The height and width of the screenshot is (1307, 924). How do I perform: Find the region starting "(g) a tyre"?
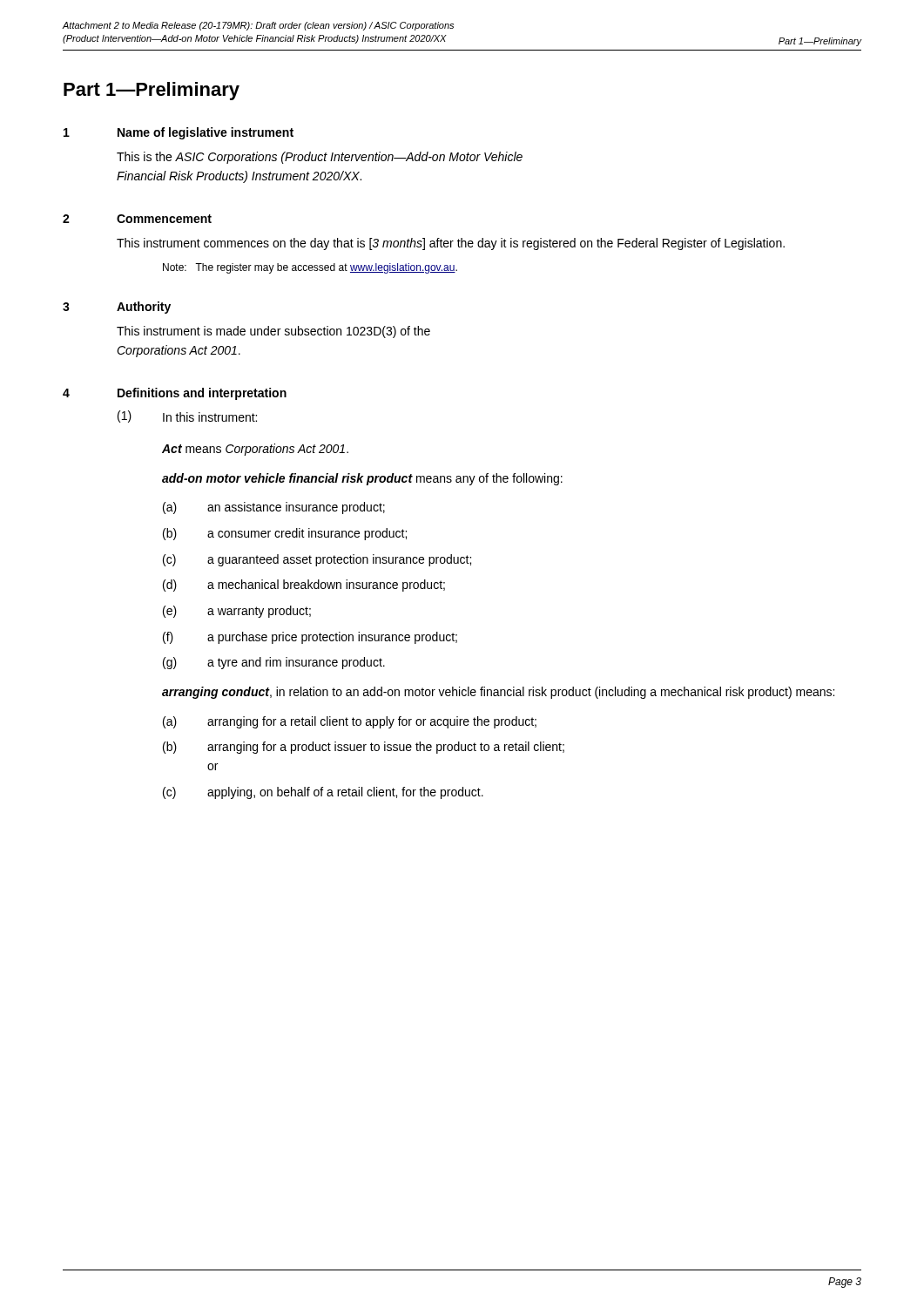tap(274, 663)
